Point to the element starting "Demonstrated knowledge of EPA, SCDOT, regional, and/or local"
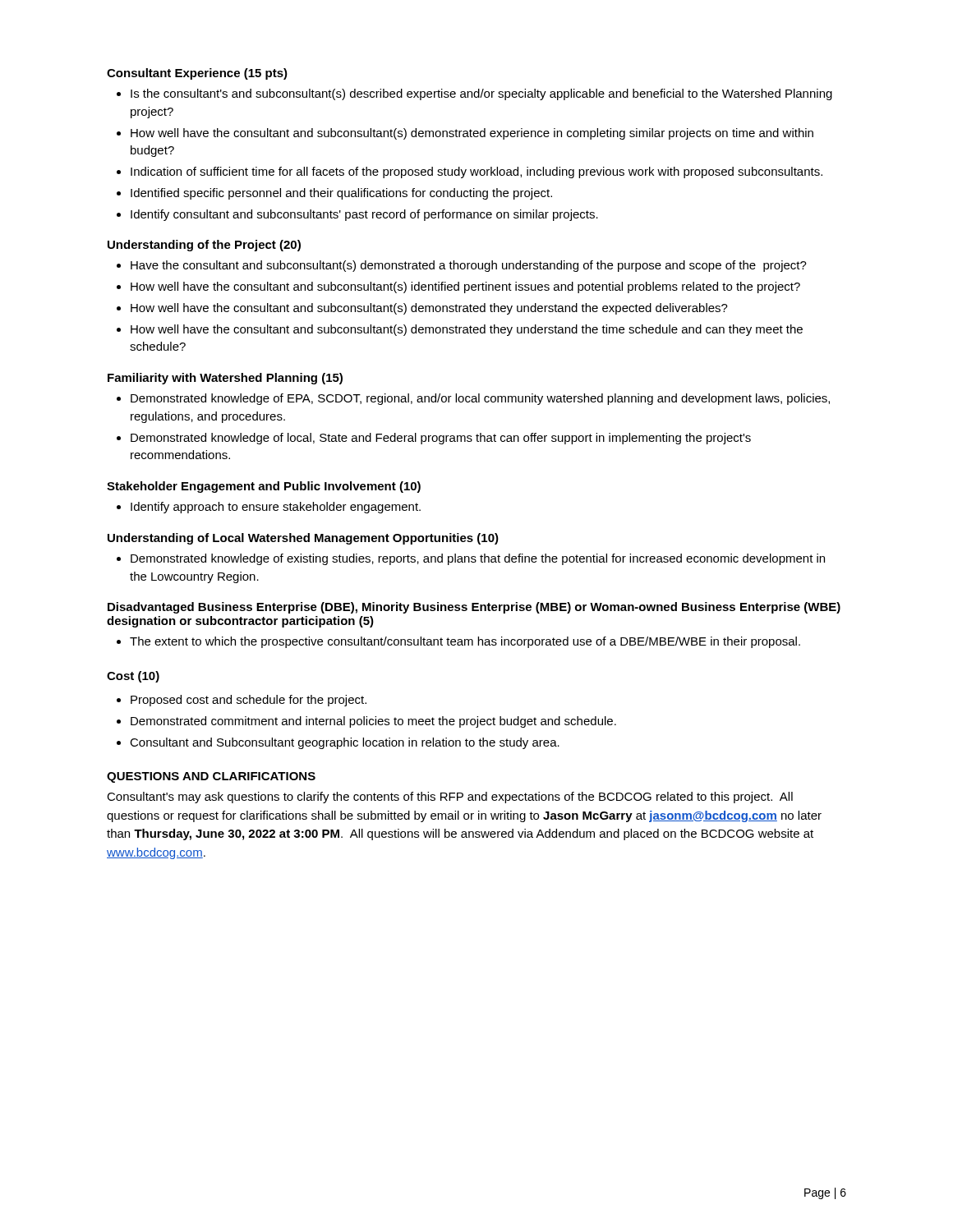Viewport: 953px width, 1232px height. pos(480,407)
